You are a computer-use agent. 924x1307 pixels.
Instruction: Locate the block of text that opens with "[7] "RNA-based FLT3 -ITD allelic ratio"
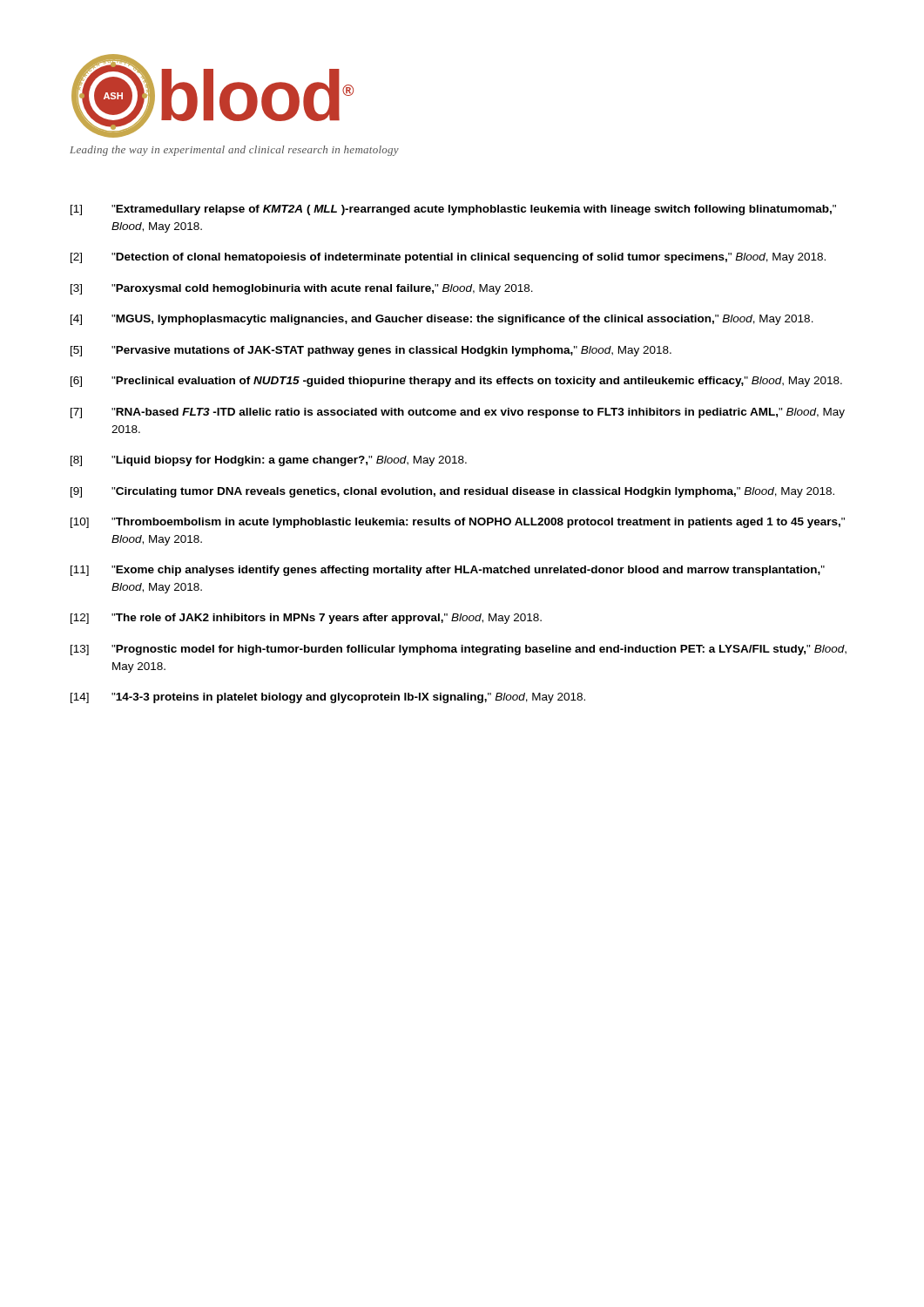tap(462, 420)
